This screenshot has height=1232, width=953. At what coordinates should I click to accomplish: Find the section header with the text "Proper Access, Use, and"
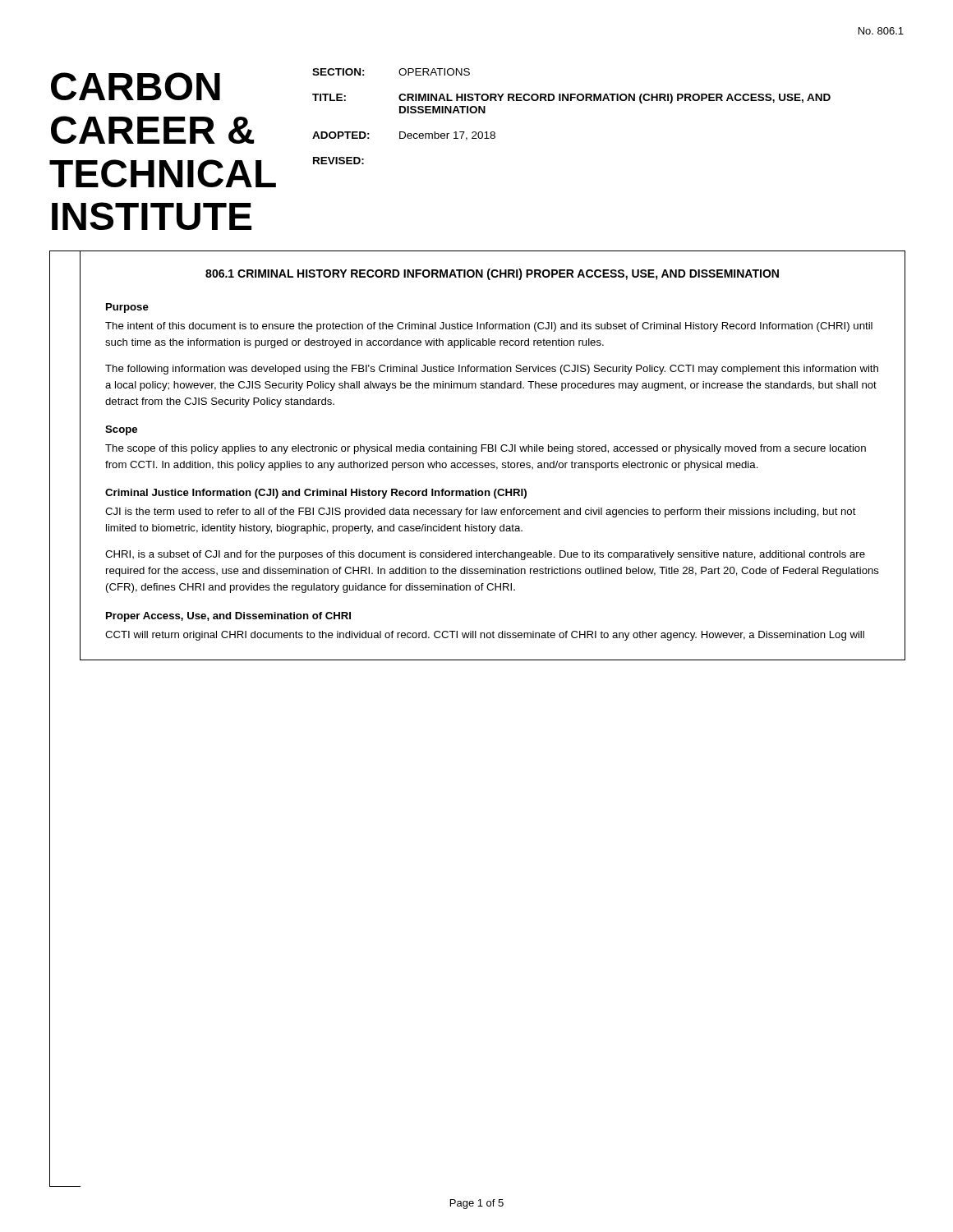click(x=228, y=615)
